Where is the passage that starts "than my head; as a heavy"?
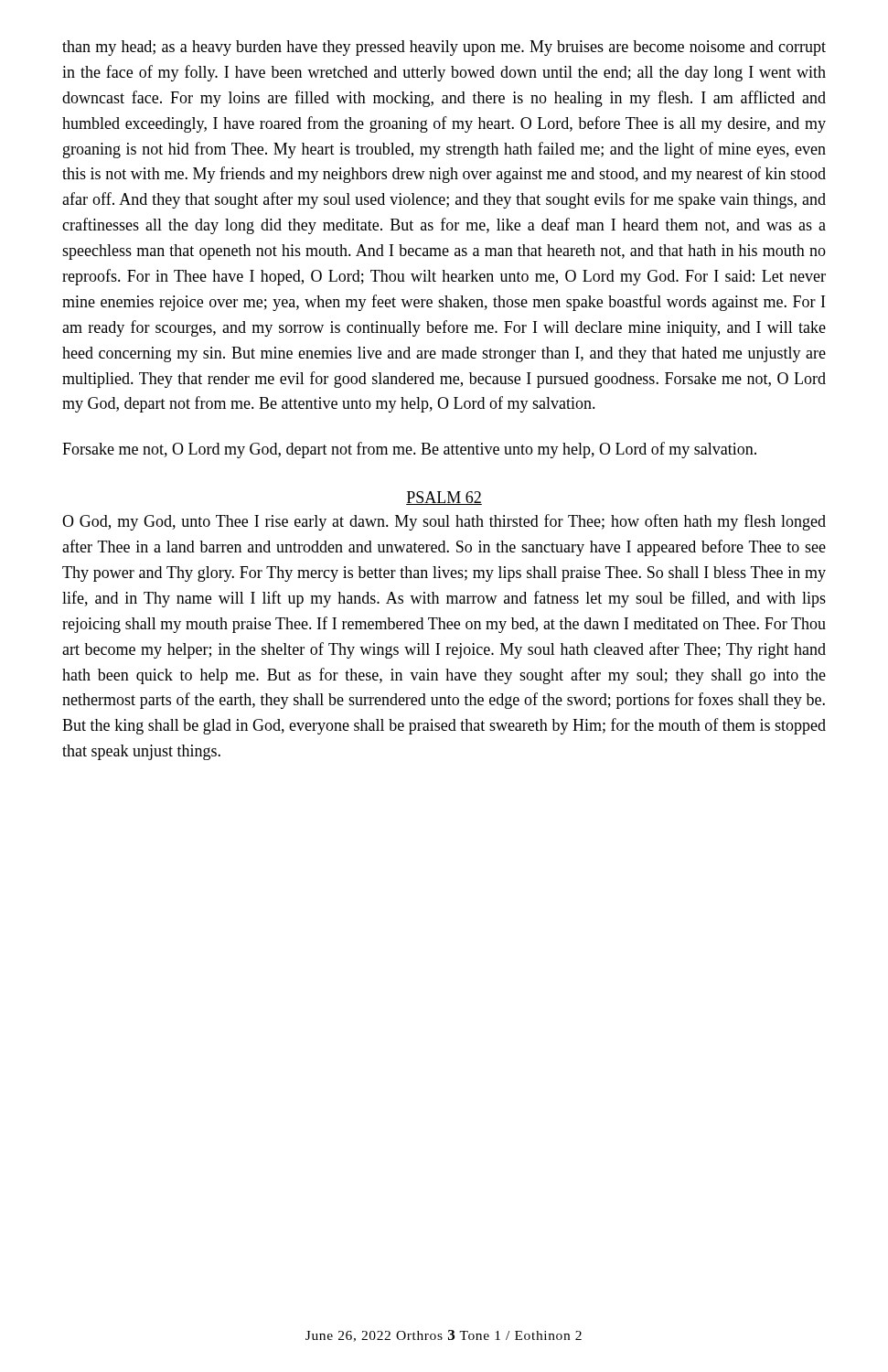This screenshot has height=1372, width=888. pyautogui.click(x=444, y=225)
